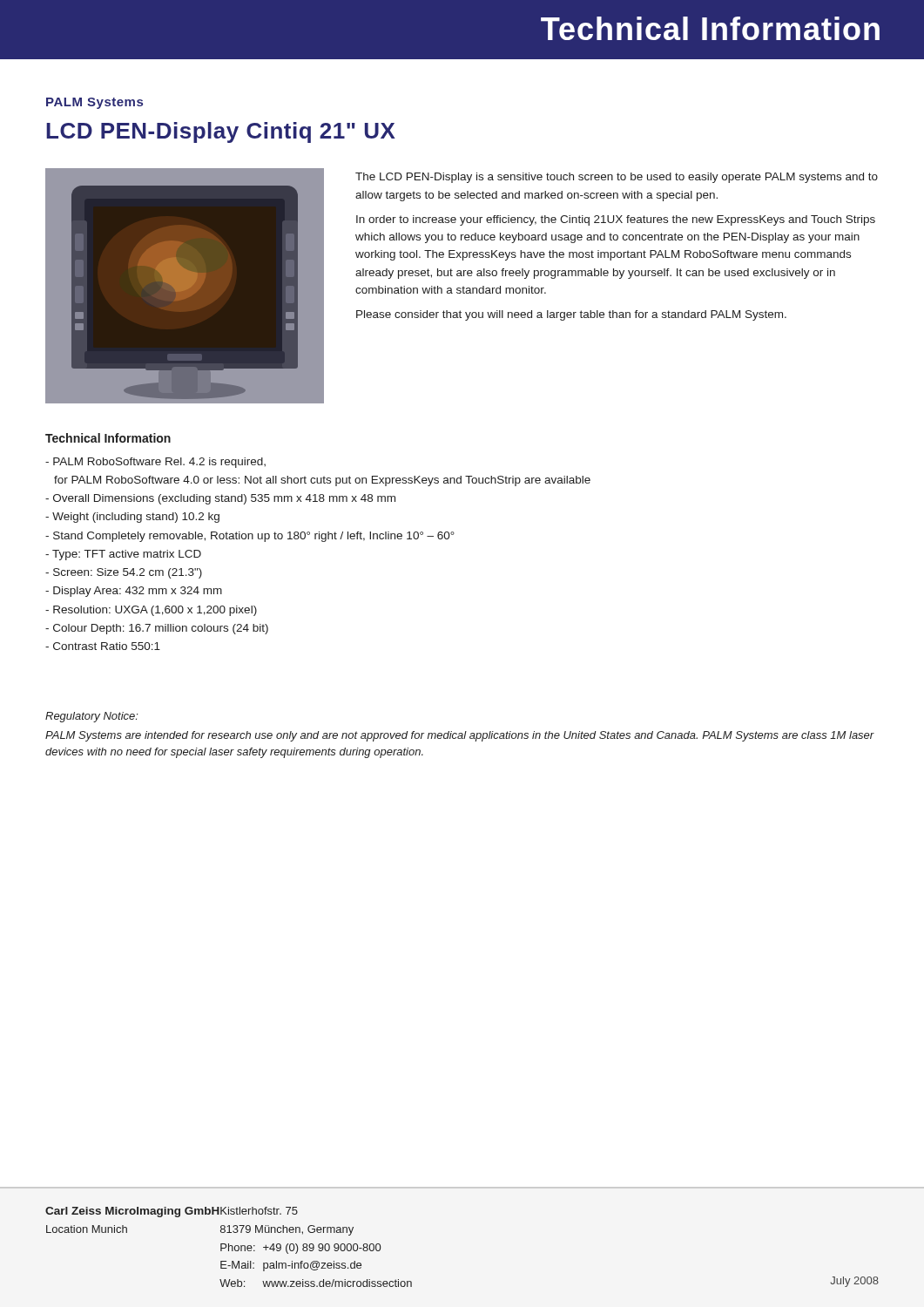Locate the block of text that opens with "The LCD PEN-Display is a sensitive touch"
The width and height of the screenshot is (924, 1307).
[617, 246]
